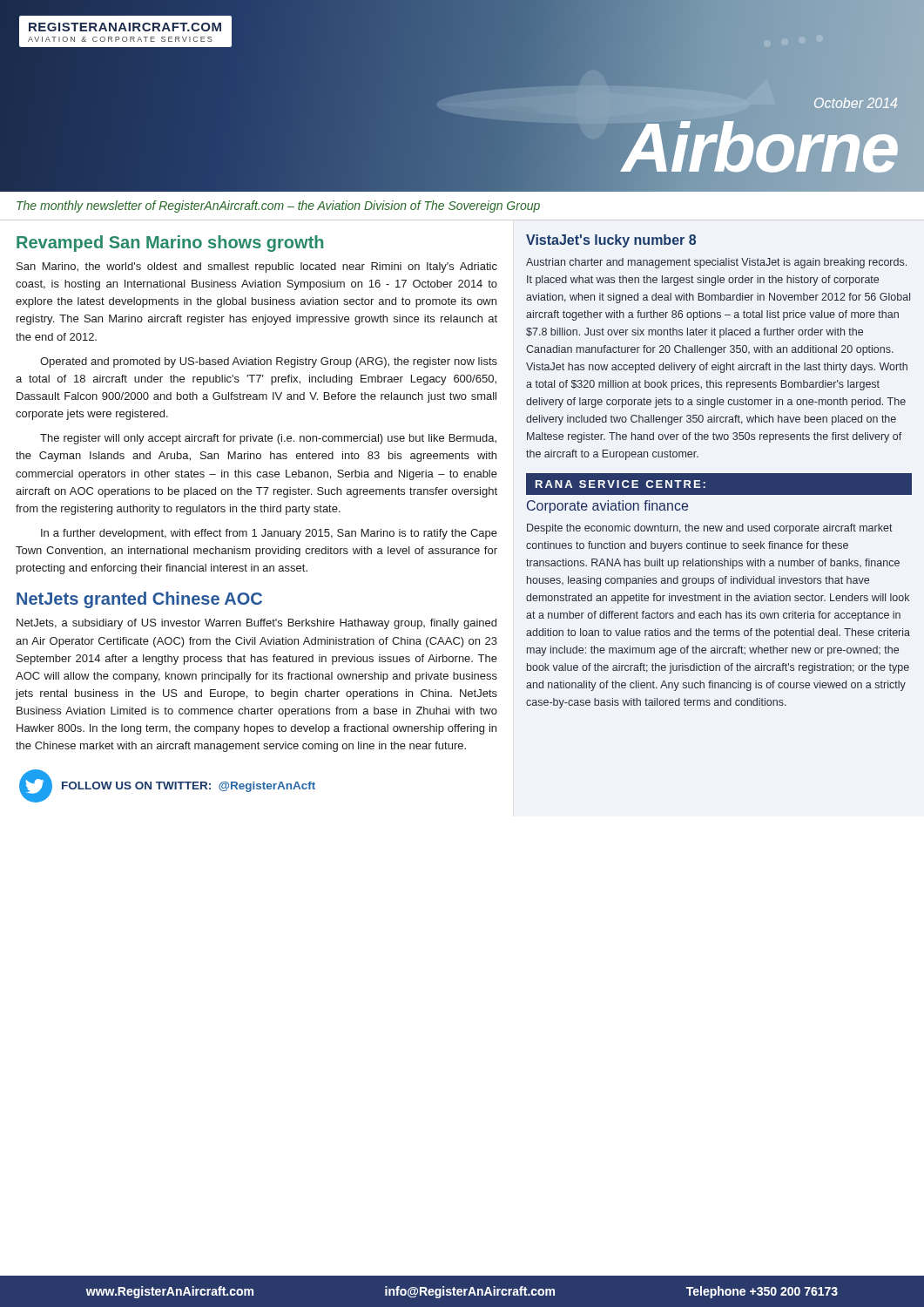924x1307 pixels.
Task: Click on the section header that says "VistaJet's lucky number 8"
Action: [611, 241]
